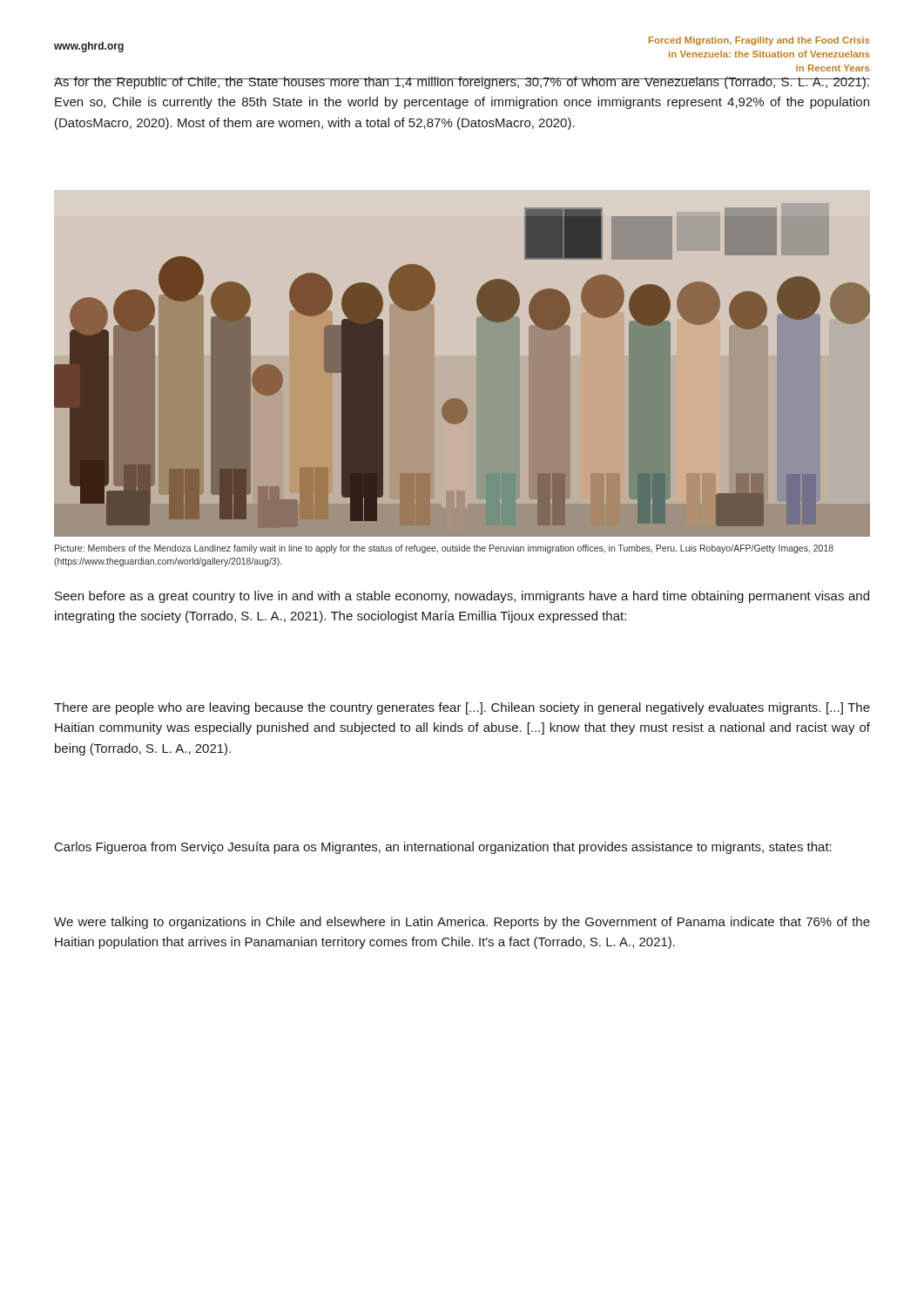Click a photo
This screenshot has height=1307, width=924.
click(x=462, y=363)
